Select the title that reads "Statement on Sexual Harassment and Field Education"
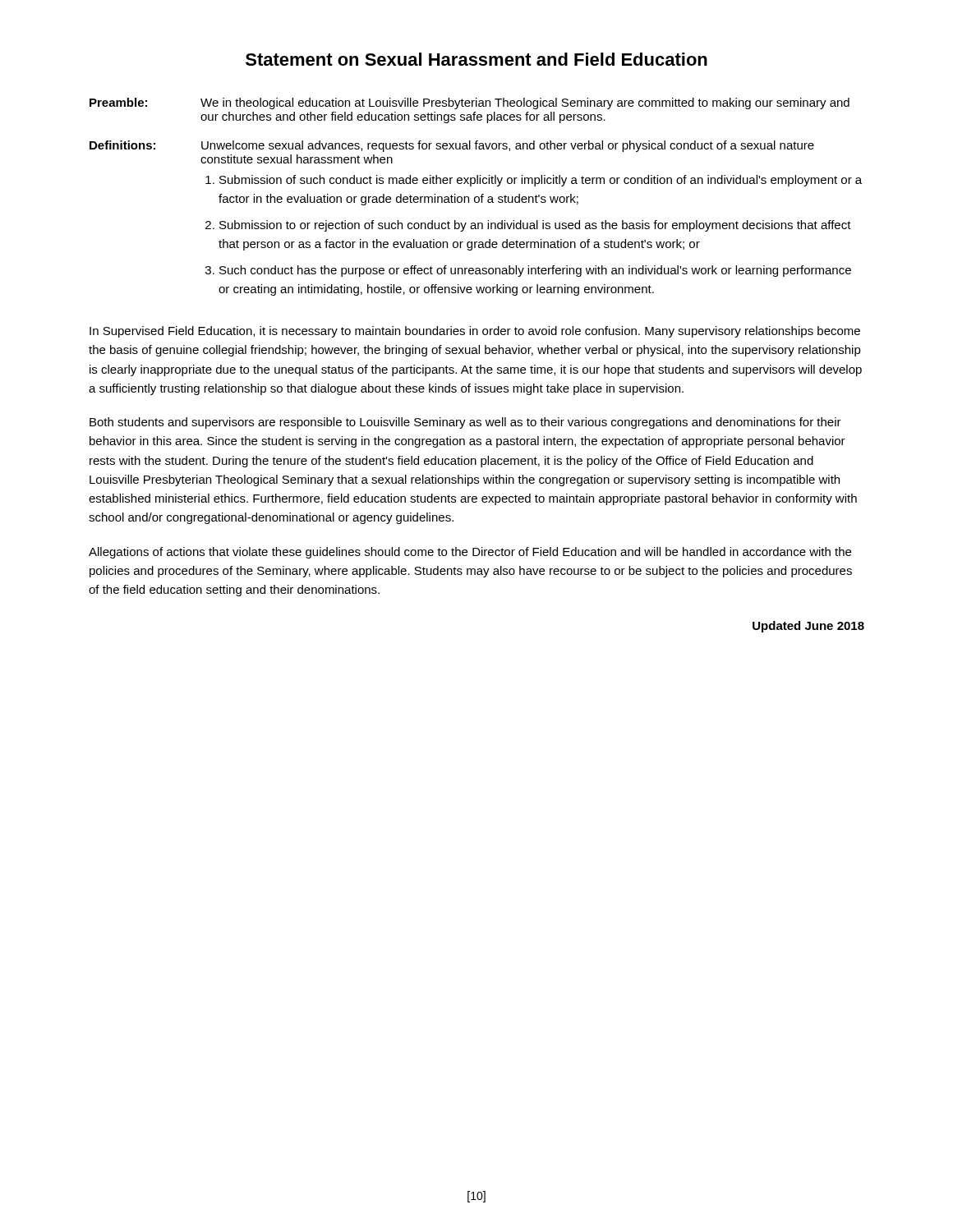The image size is (953, 1232). 476,60
